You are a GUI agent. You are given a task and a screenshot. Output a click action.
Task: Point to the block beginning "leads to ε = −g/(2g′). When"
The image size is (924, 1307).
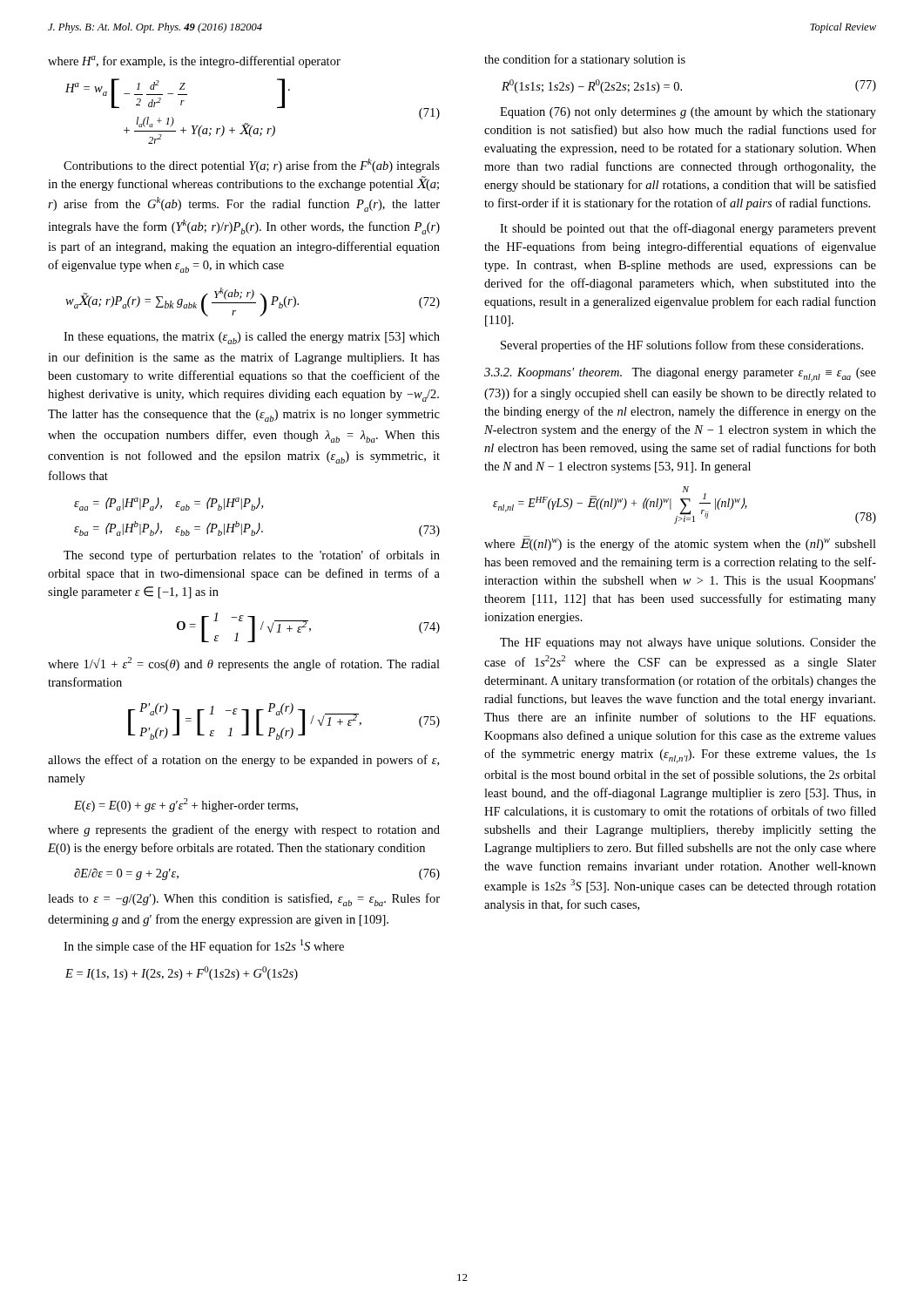[244, 910]
